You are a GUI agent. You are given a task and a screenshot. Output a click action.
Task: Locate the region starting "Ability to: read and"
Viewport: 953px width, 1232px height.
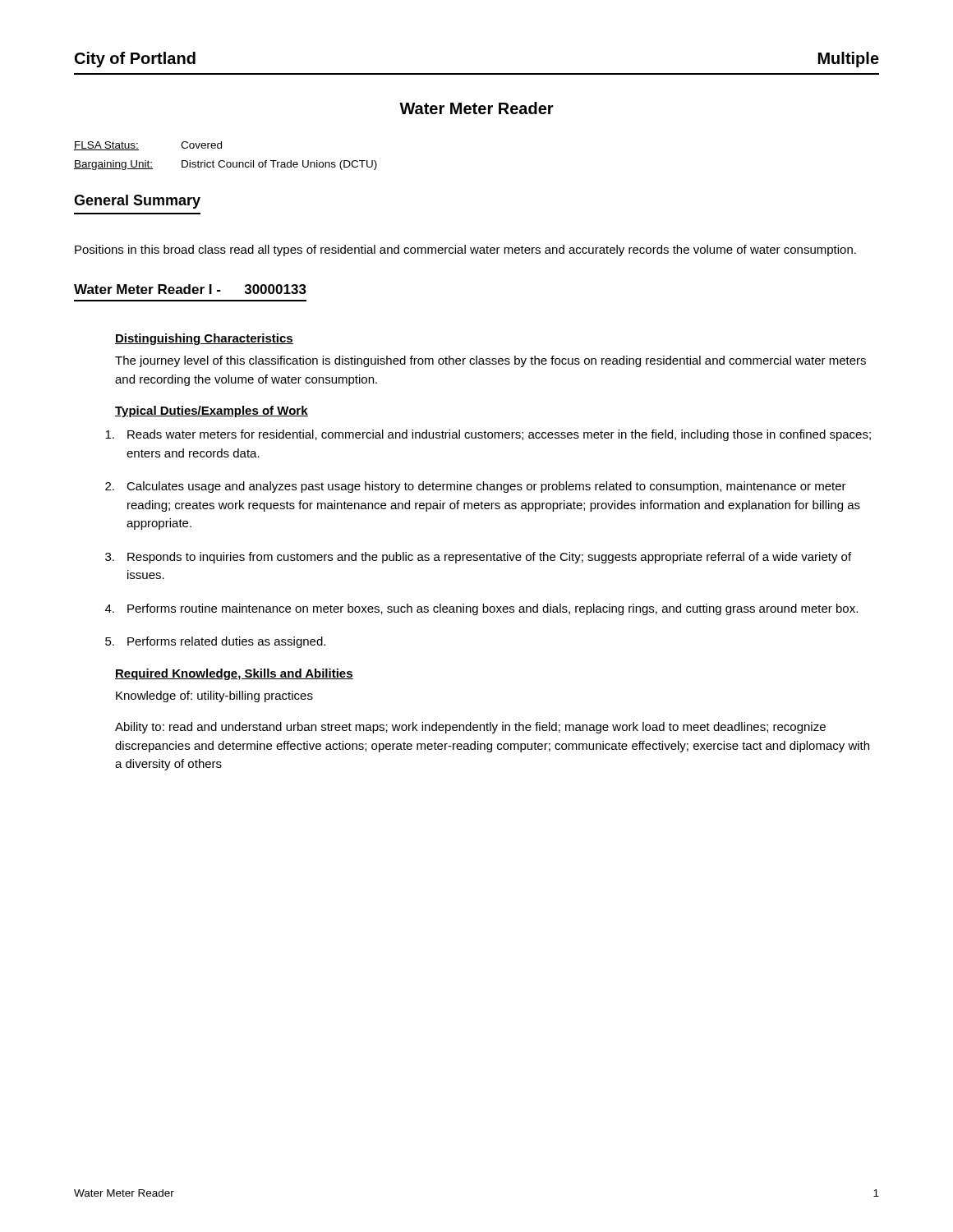click(x=493, y=745)
